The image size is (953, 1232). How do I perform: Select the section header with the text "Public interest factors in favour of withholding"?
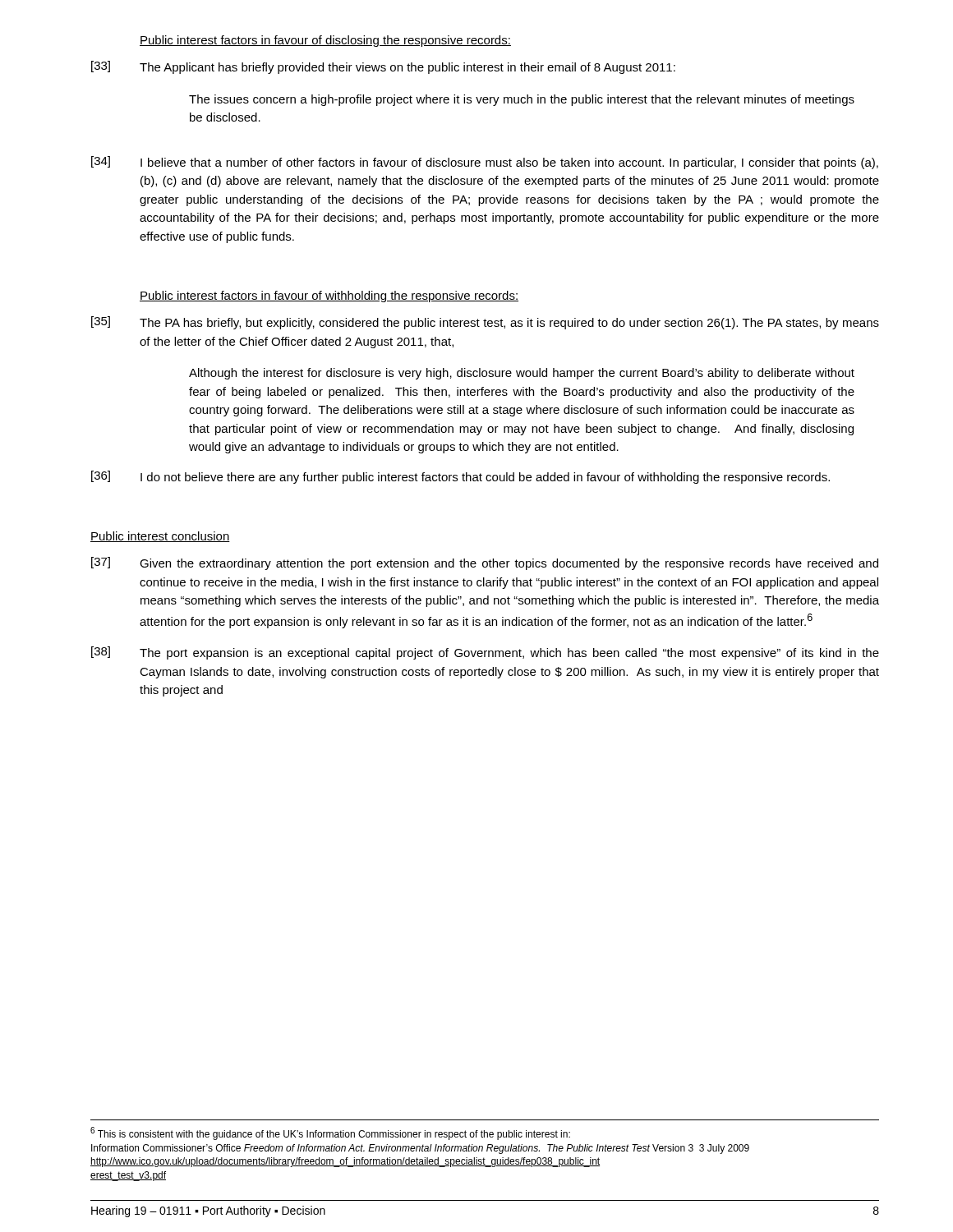point(329,295)
